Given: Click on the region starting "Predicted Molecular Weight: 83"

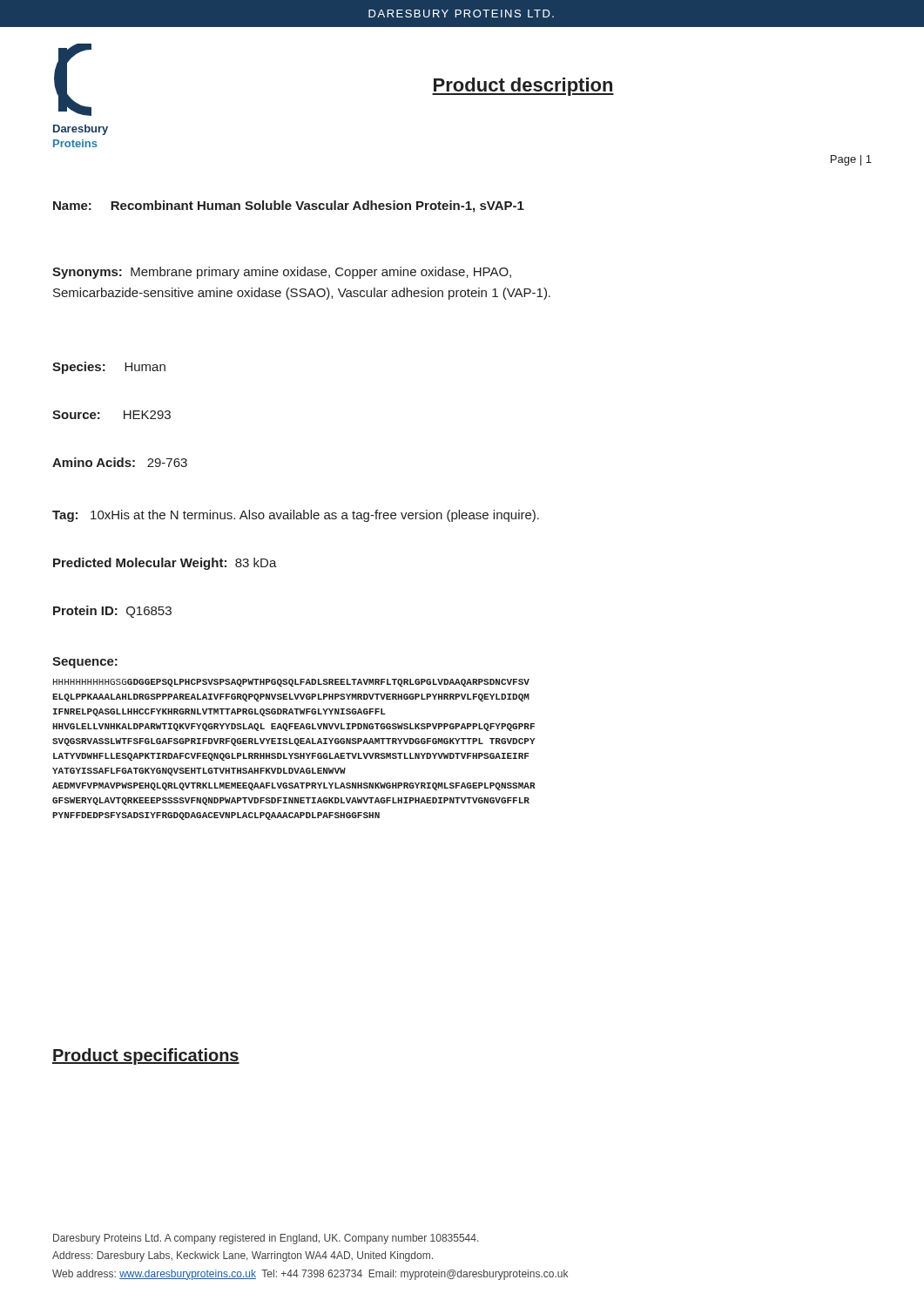Looking at the screenshot, I should point(164,562).
